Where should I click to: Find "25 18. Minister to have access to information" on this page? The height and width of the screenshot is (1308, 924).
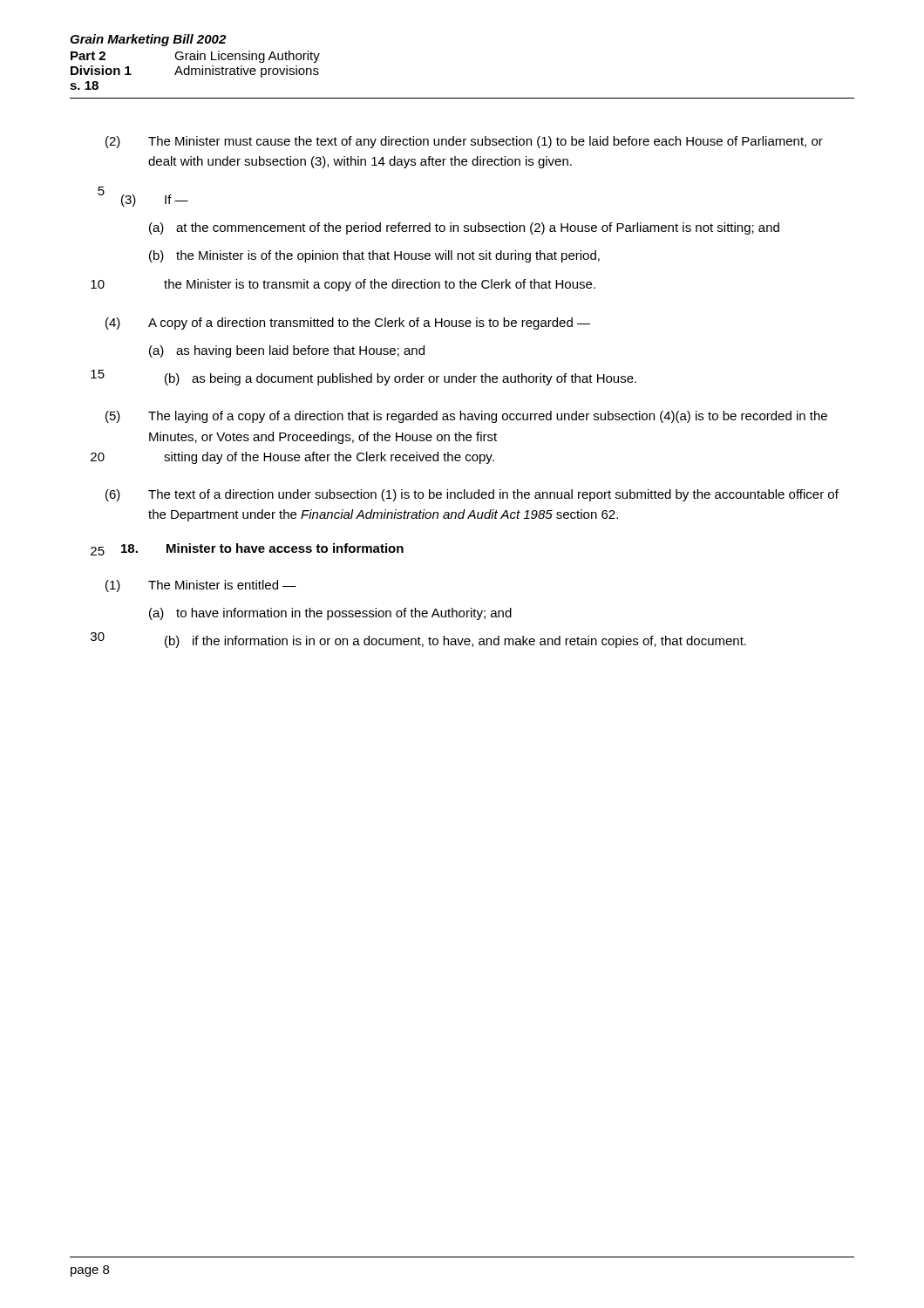(x=247, y=549)
